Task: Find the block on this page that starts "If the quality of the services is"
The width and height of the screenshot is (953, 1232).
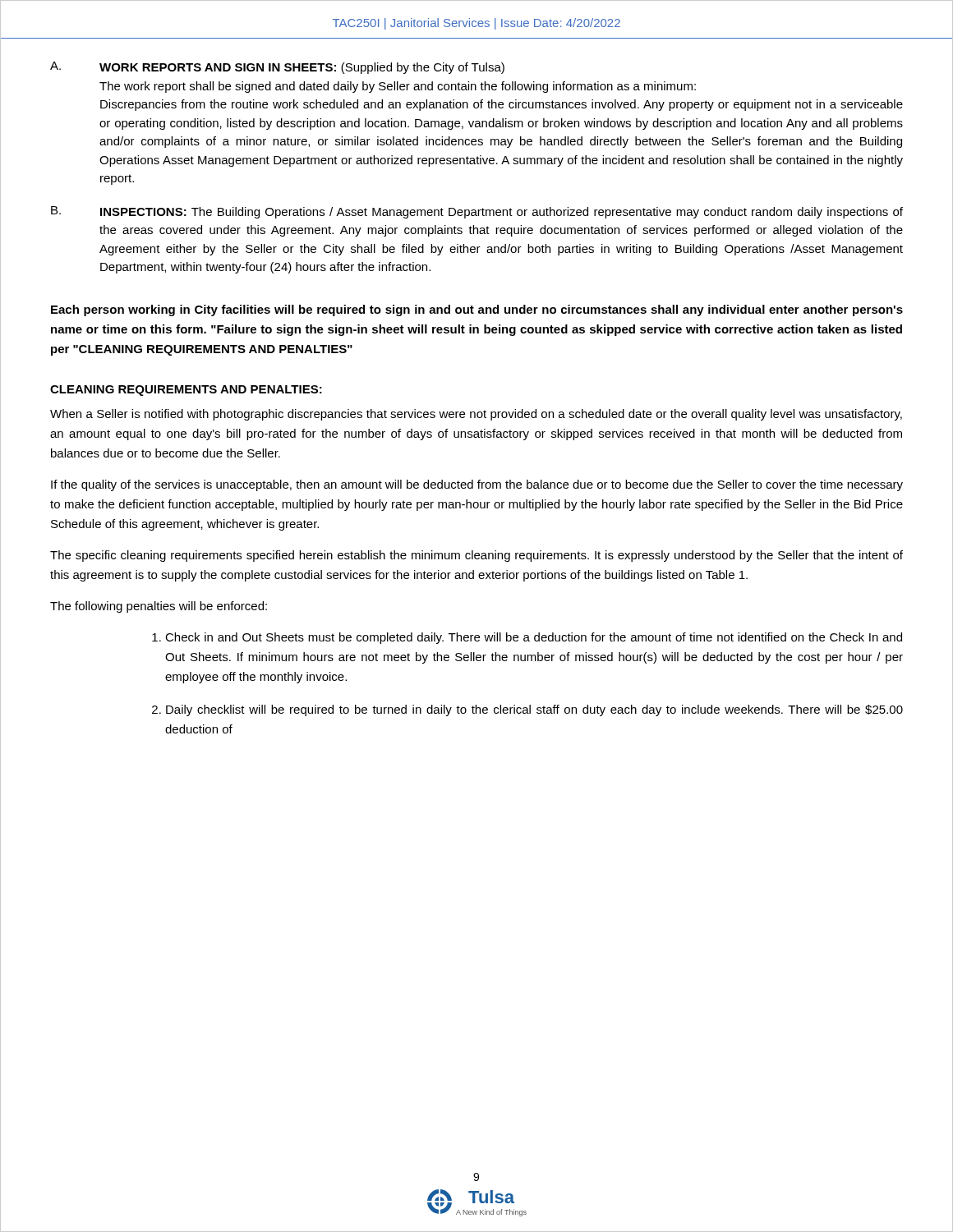Action: pos(476,503)
